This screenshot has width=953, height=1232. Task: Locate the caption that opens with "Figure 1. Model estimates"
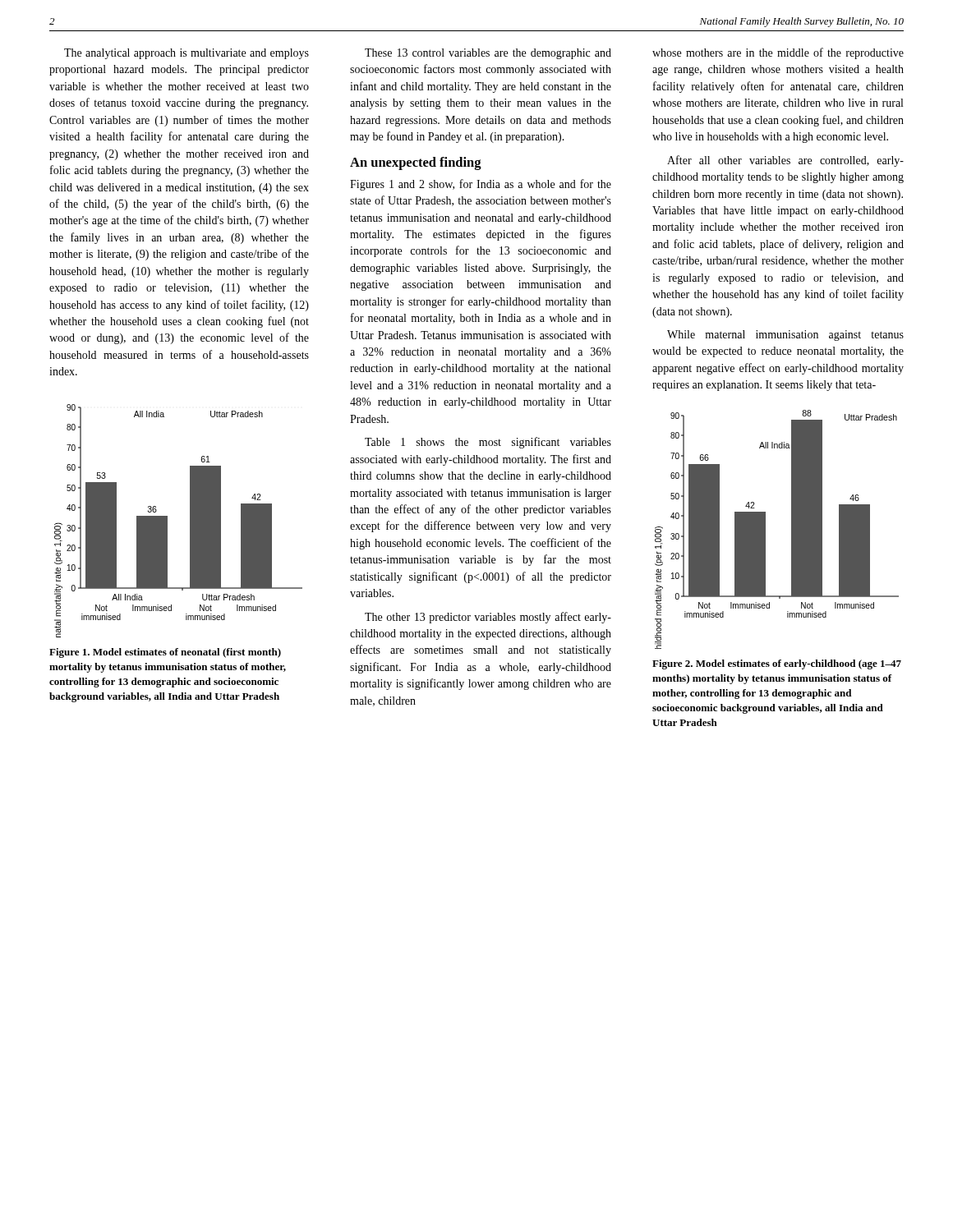[168, 674]
